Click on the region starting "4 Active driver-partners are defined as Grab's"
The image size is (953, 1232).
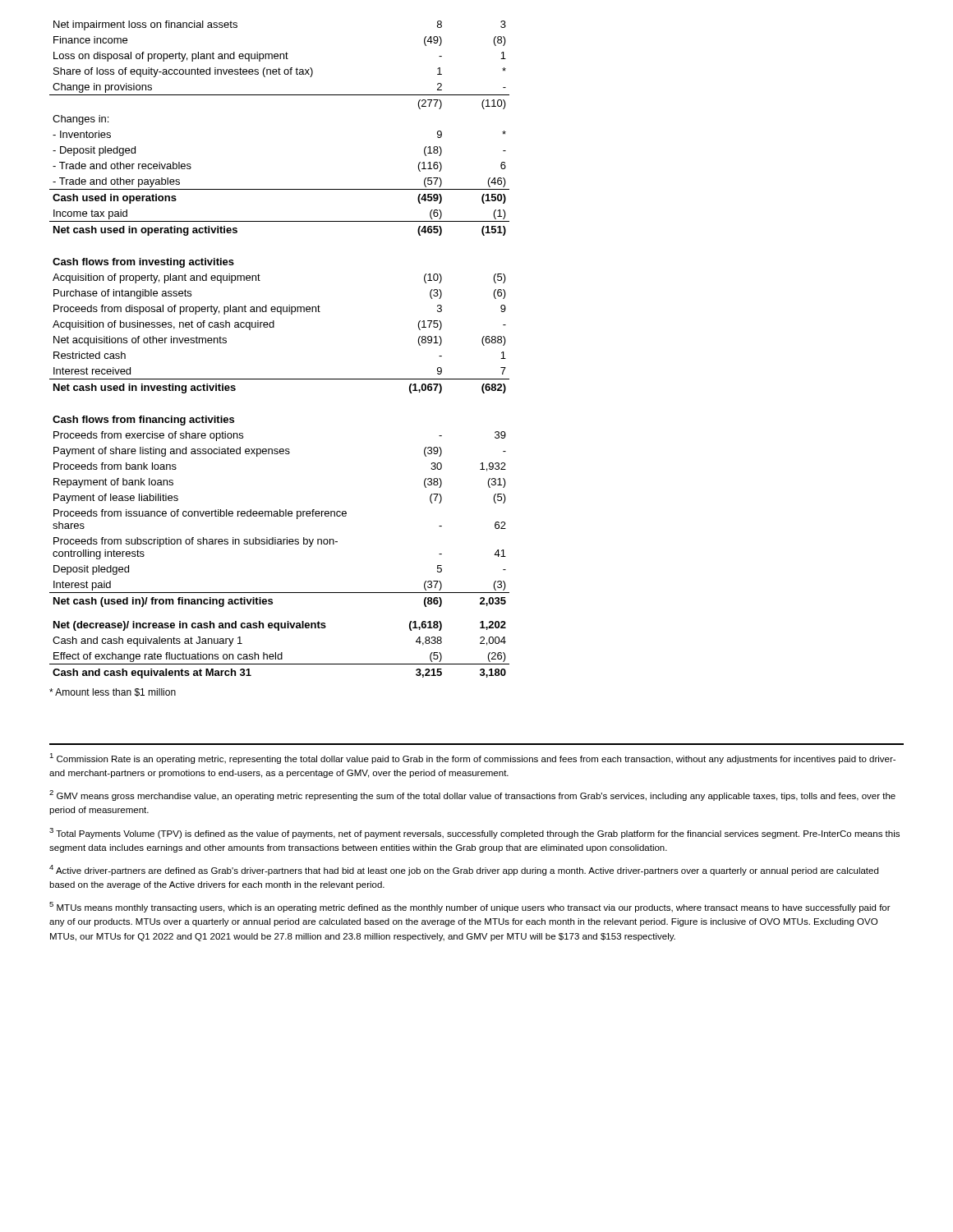464,876
